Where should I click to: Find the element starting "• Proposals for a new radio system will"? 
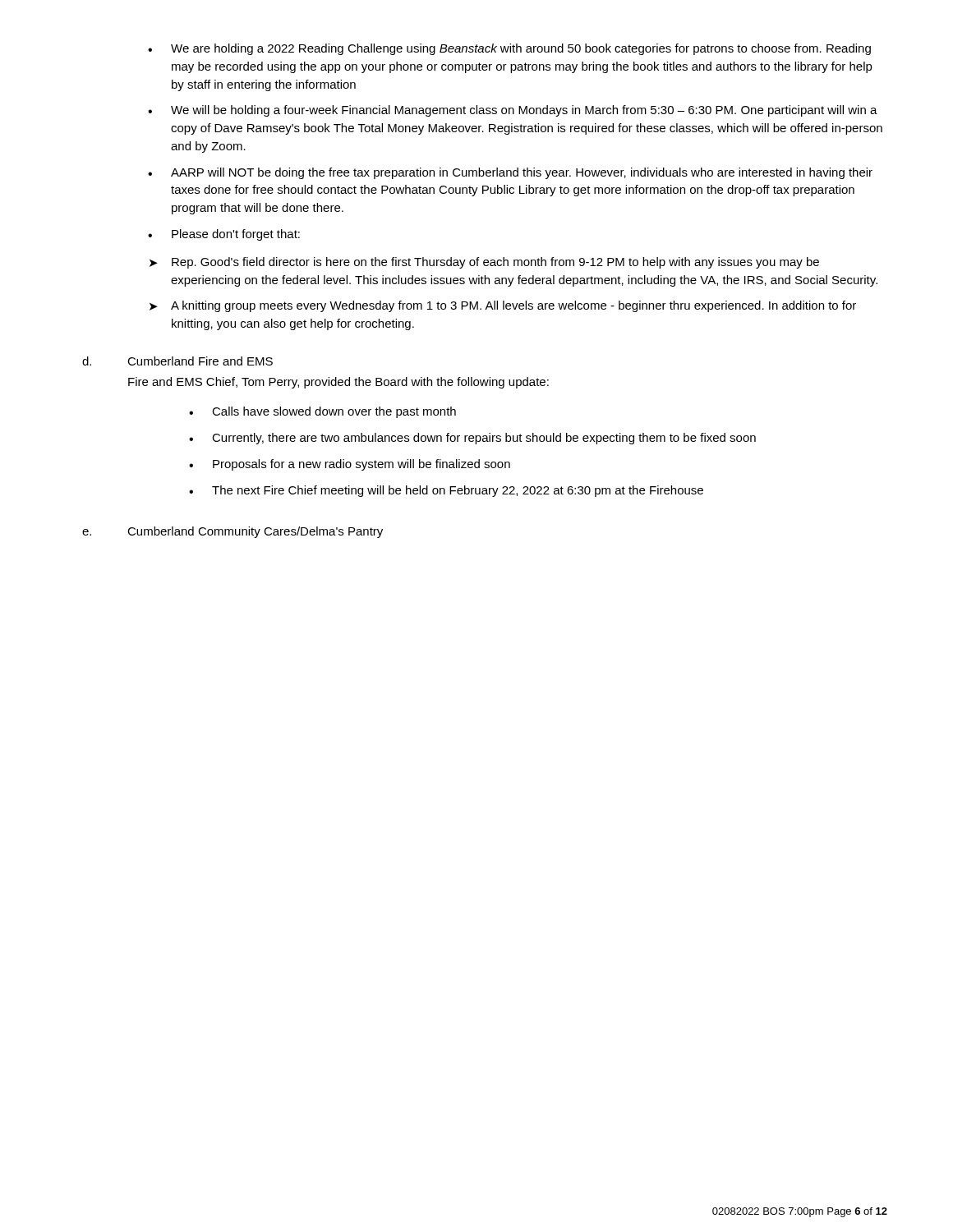click(350, 465)
